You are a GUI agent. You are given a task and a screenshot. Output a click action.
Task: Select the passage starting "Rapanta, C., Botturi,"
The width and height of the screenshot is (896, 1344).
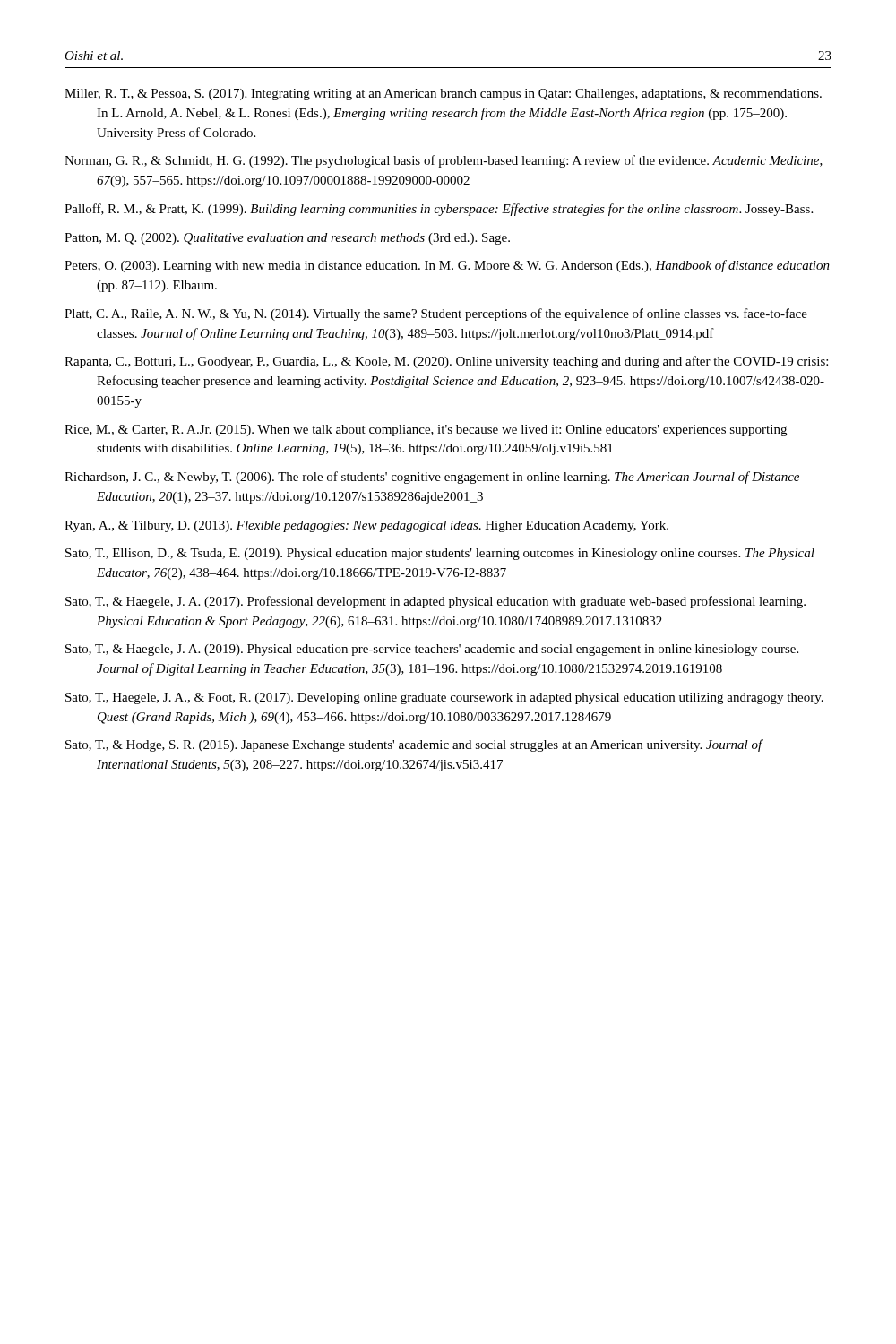point(447,381)
